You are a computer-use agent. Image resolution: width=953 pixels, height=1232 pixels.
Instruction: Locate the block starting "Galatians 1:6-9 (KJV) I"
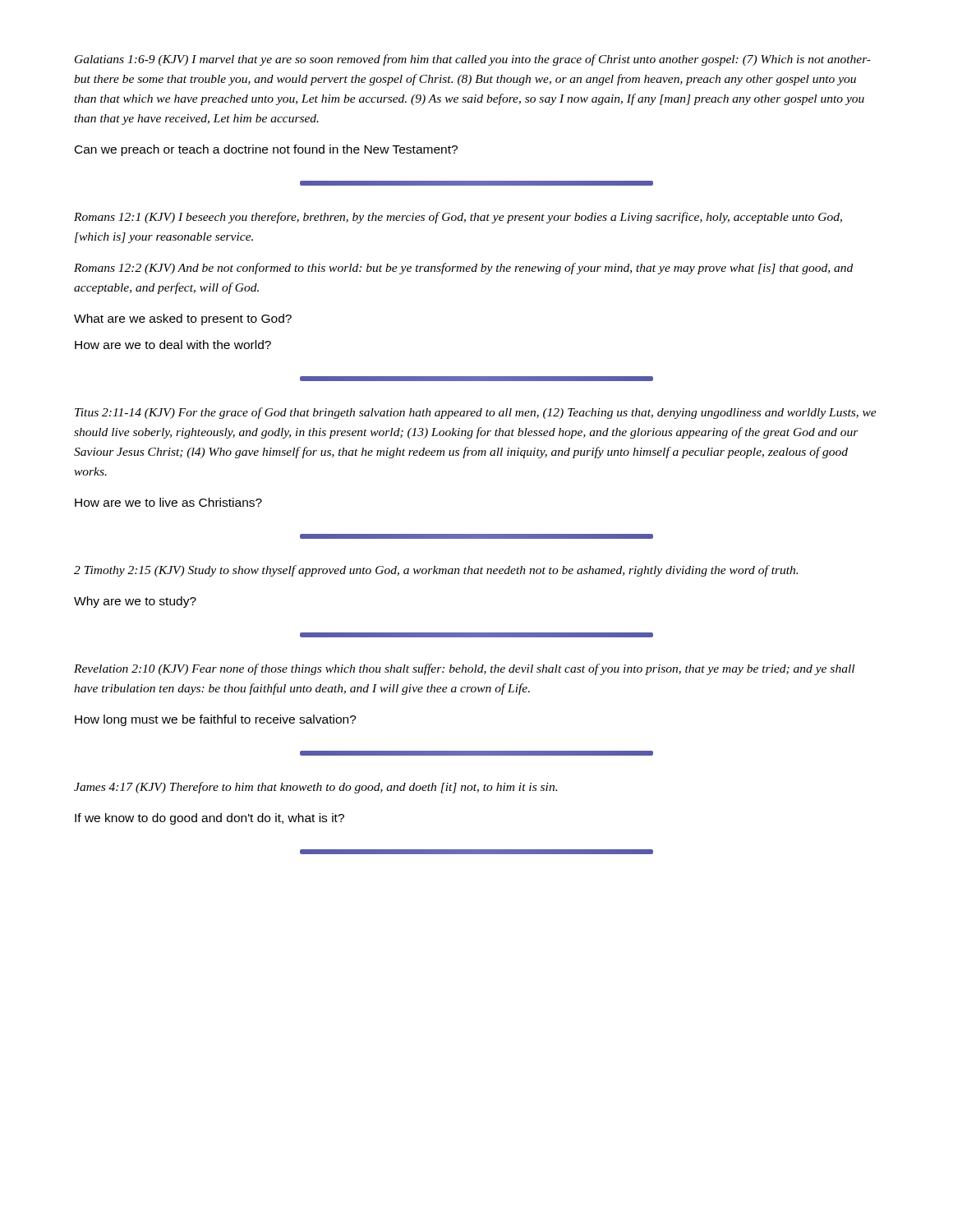click(x=472, y=88)
